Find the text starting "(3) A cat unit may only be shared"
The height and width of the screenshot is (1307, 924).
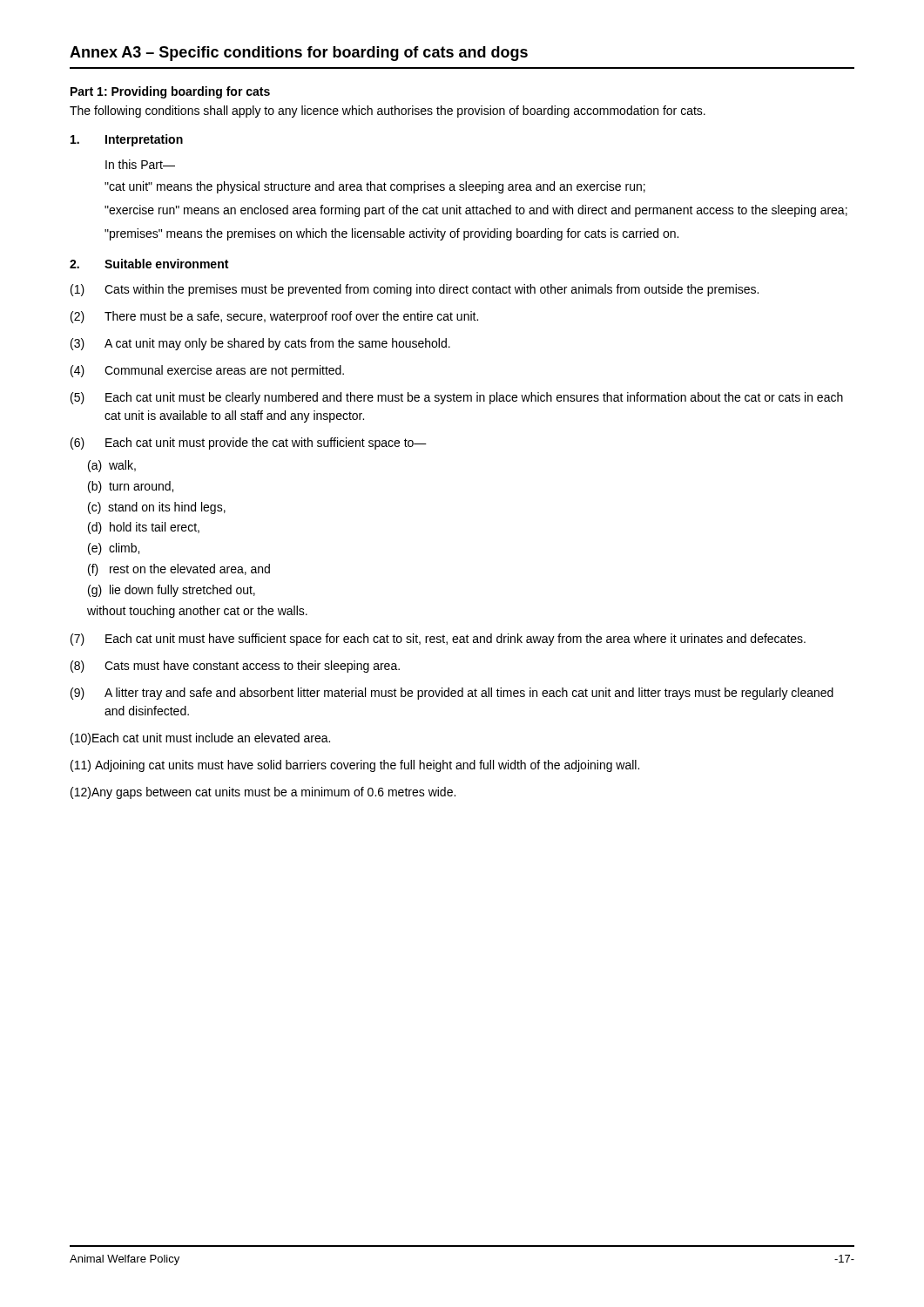[x=260, y=344]
